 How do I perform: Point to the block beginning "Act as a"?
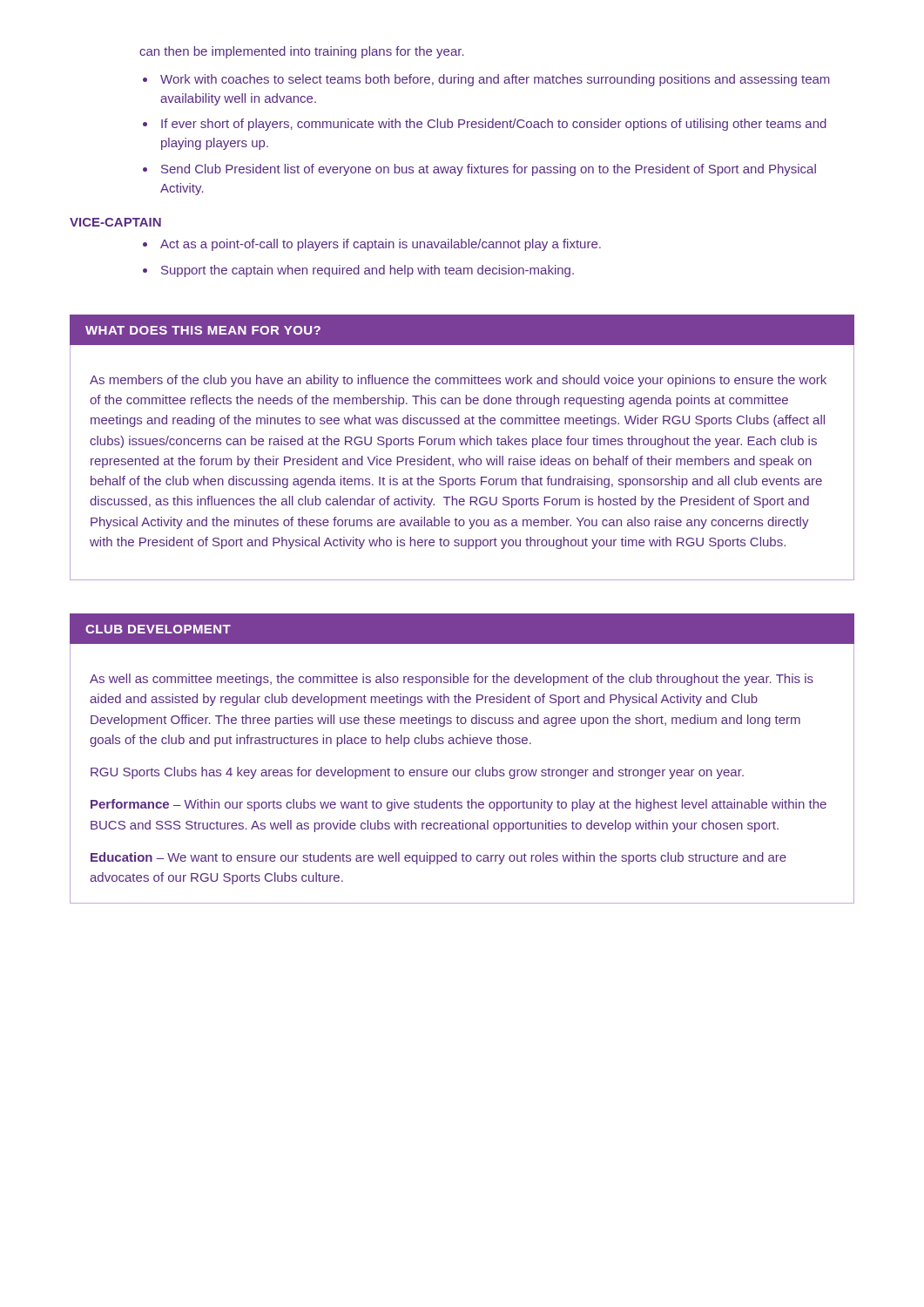pyautogui.click(x=381, y=244)
